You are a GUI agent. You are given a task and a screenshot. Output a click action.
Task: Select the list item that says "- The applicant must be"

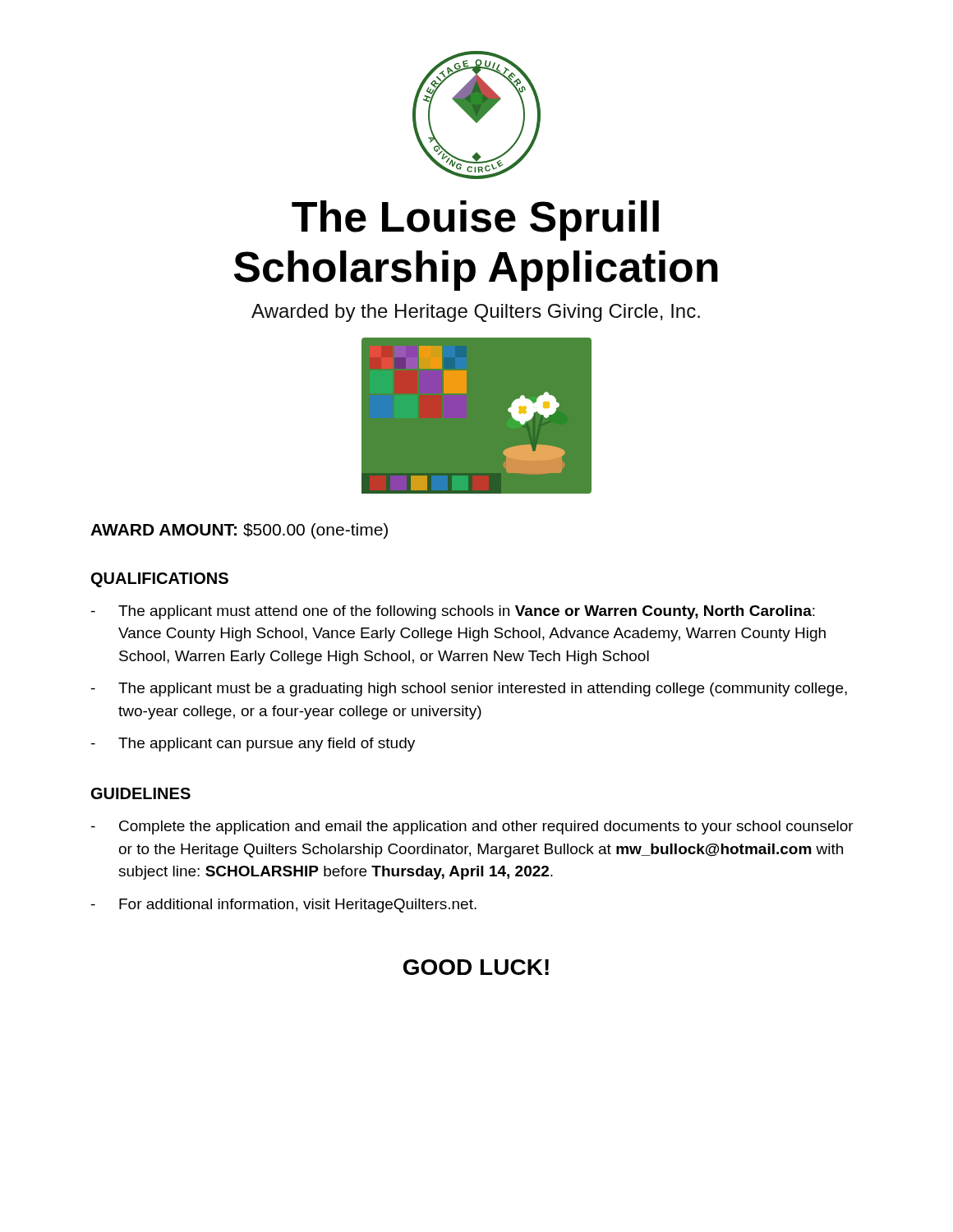(476, 700)
